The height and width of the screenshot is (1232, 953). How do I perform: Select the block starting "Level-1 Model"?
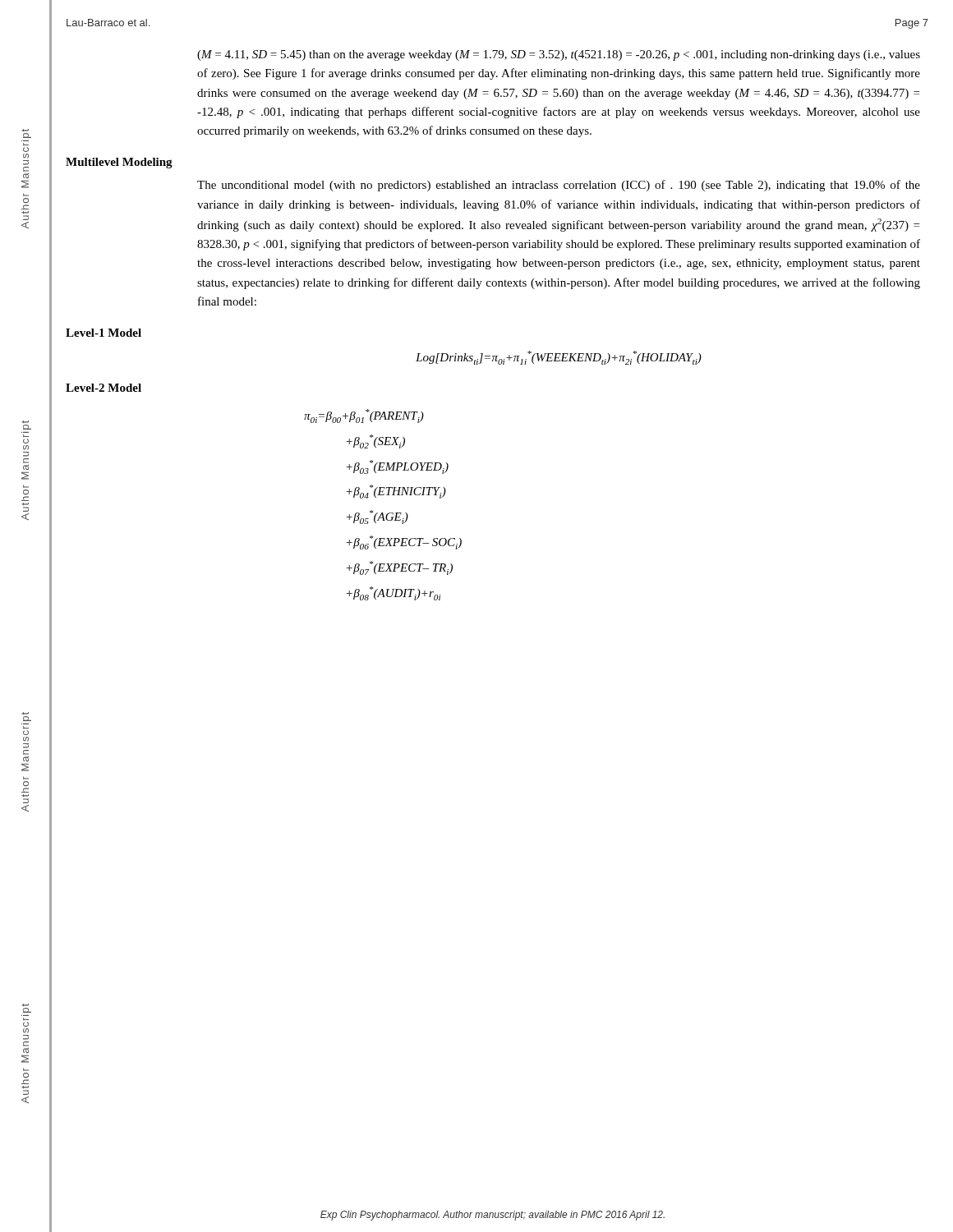point(104,333)
